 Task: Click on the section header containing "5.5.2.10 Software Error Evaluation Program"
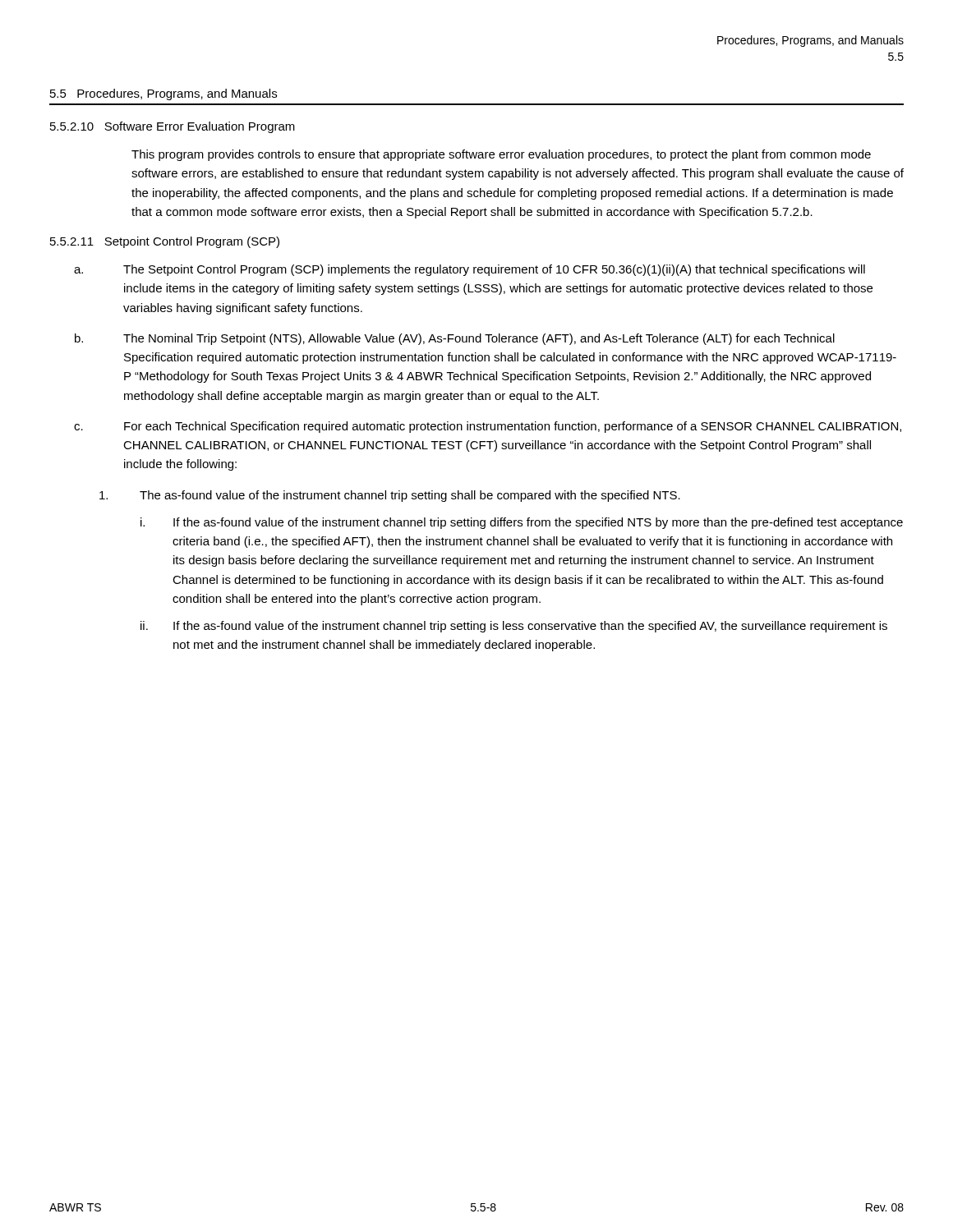172,126
